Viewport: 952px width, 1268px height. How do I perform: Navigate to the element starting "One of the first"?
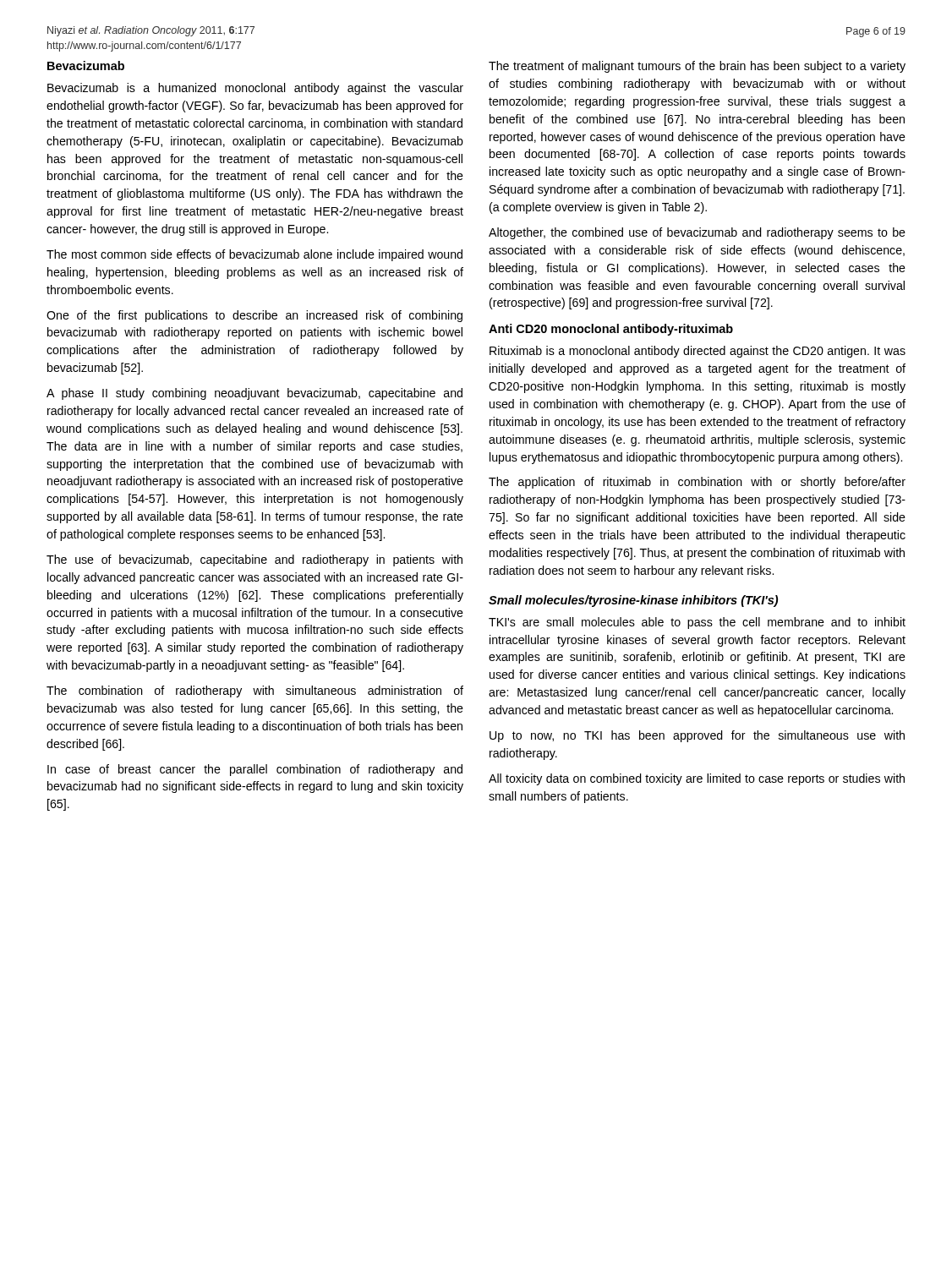point(255,342)
